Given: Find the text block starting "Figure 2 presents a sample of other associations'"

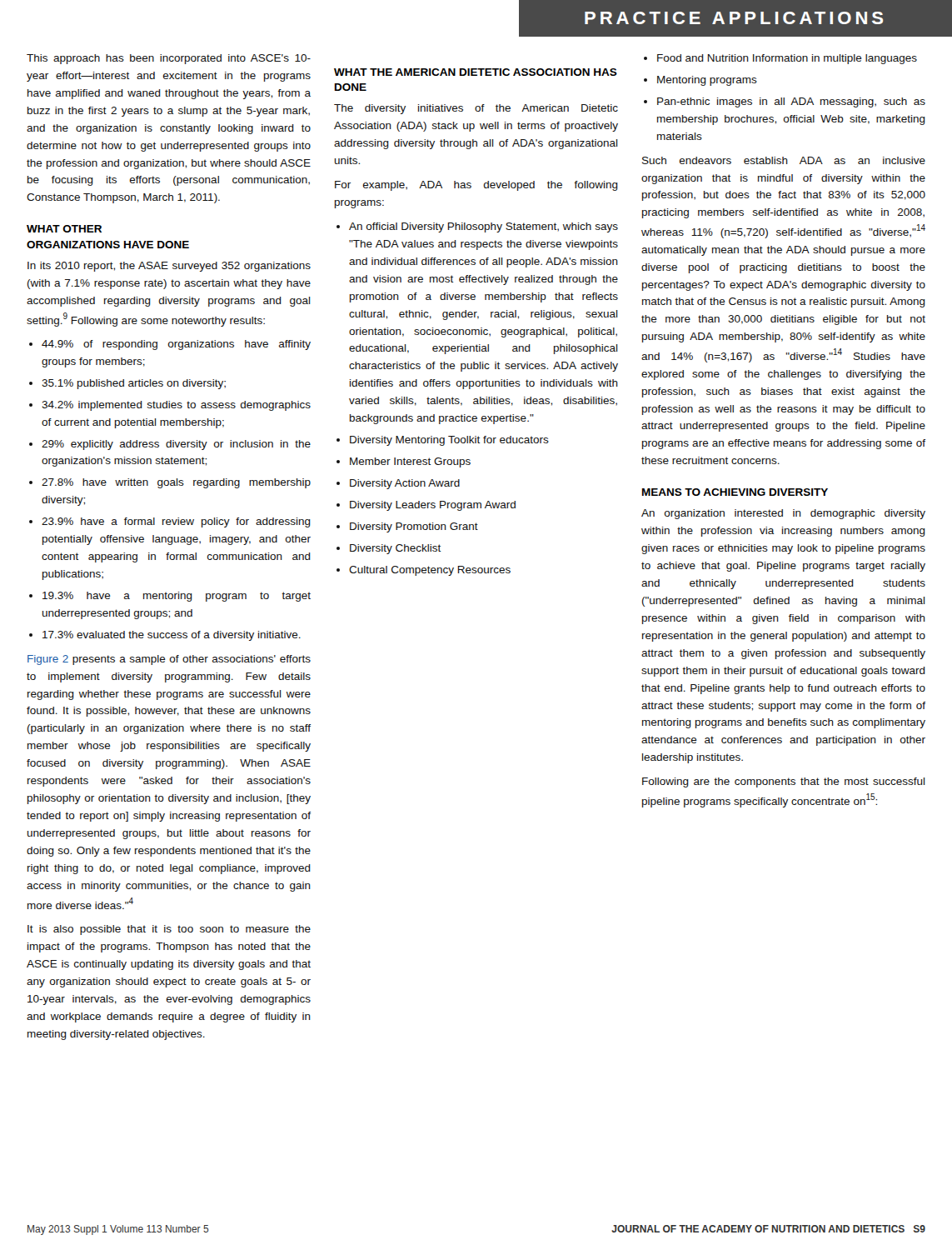Looking at the screenshot, I should pos(169,847).
